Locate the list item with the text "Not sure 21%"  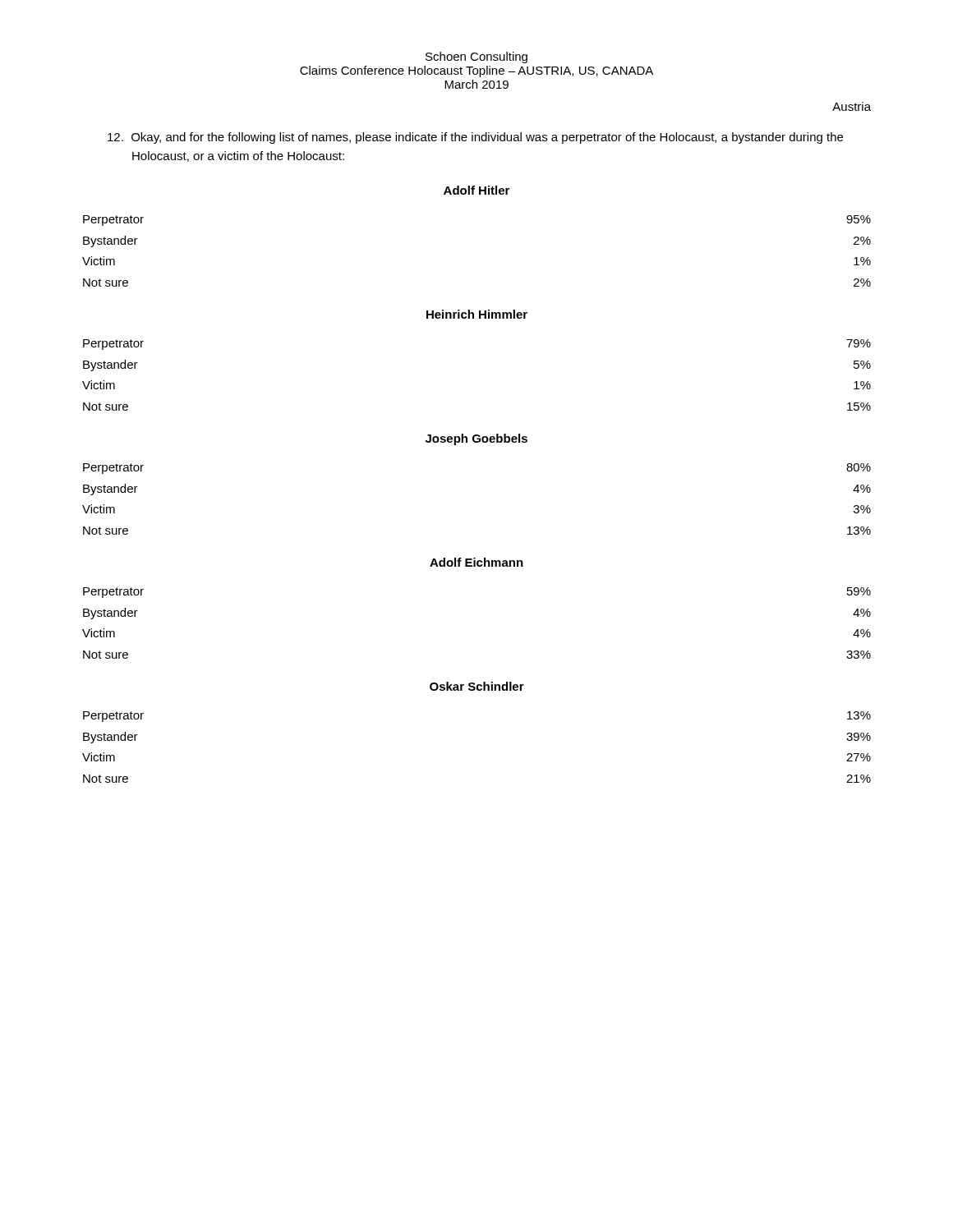[x=108, y=779]
